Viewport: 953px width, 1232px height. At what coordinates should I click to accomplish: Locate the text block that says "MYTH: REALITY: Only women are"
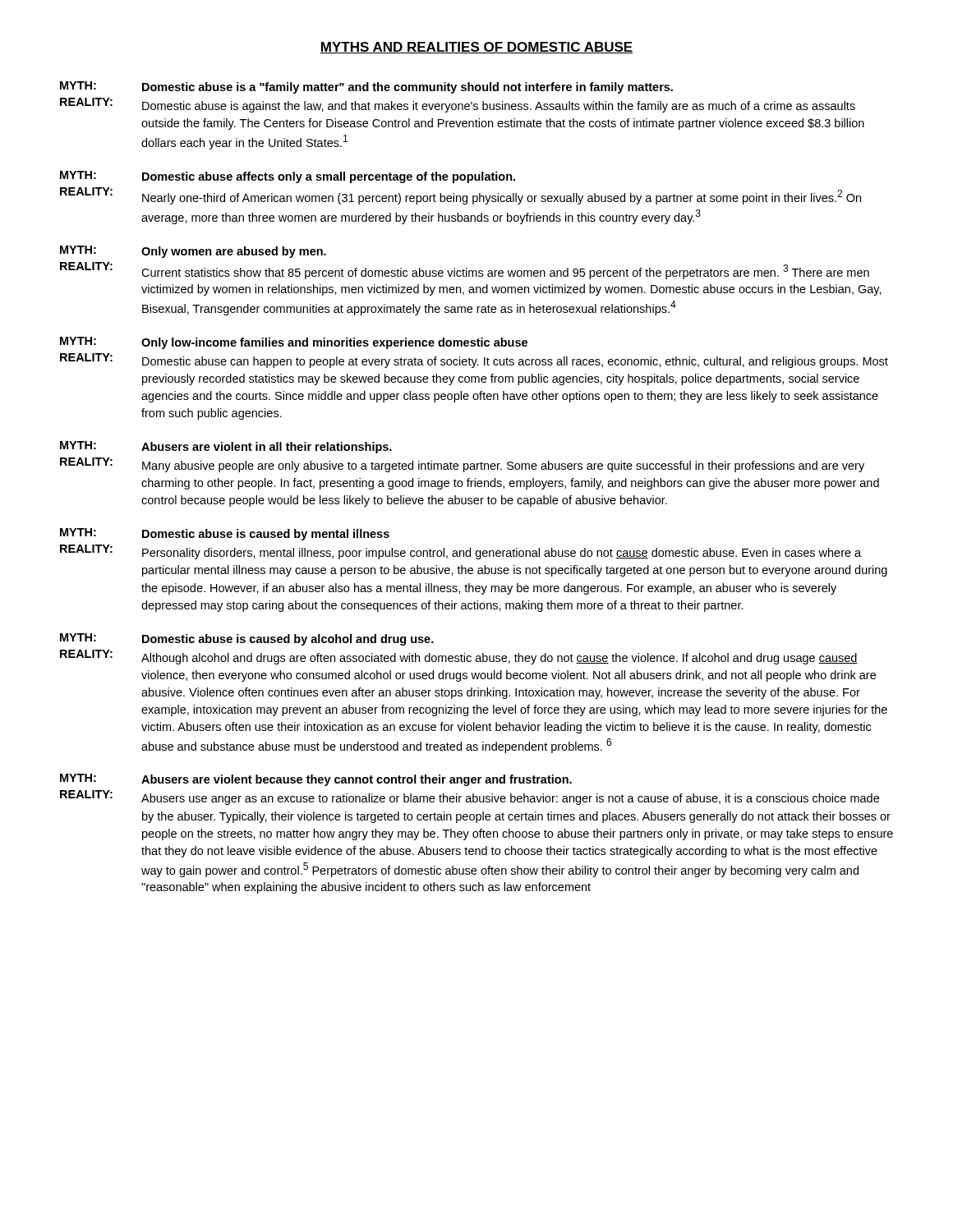point(476,280)
